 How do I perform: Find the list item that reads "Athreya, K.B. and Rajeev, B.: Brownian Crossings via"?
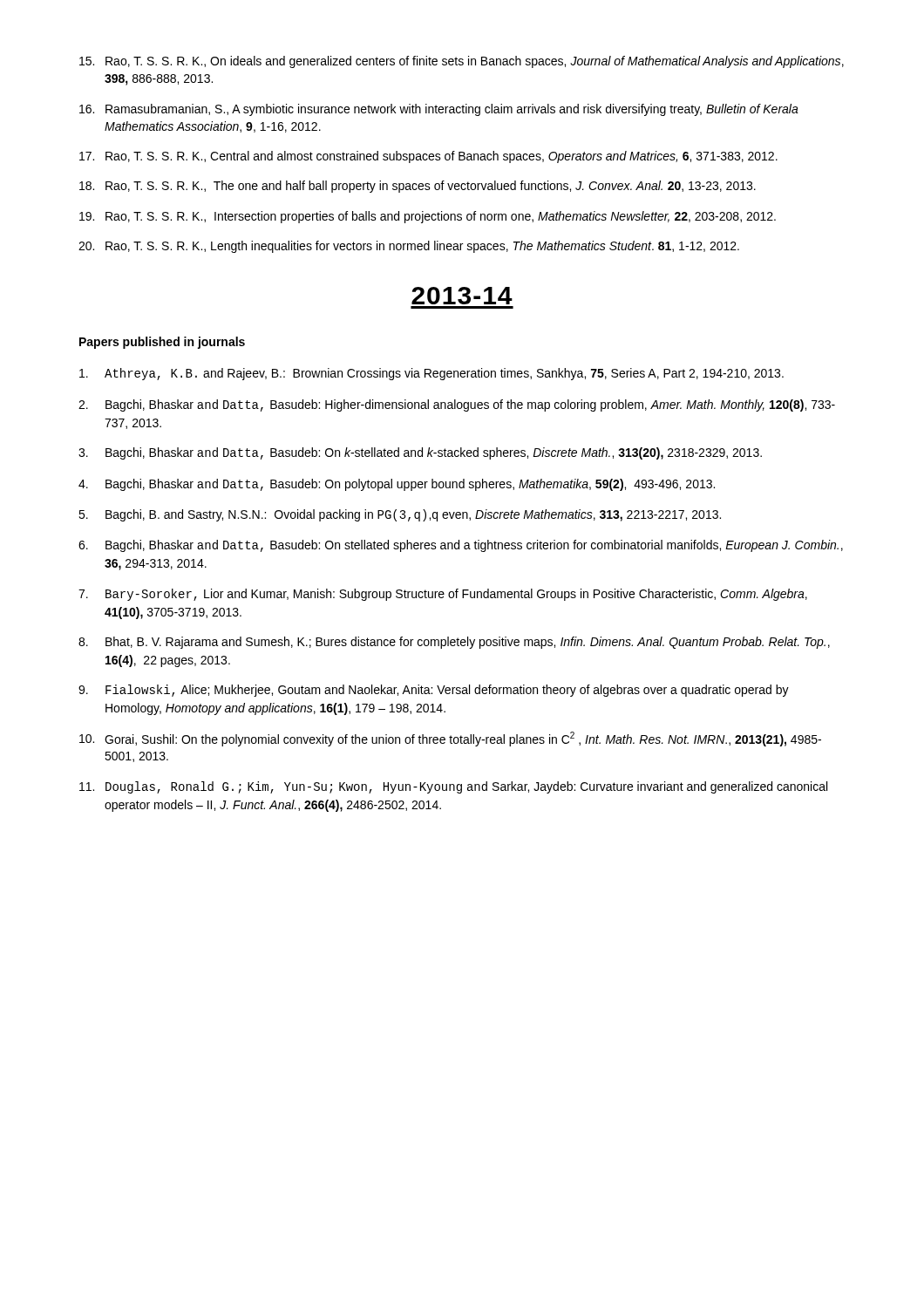tap(462, 374)
